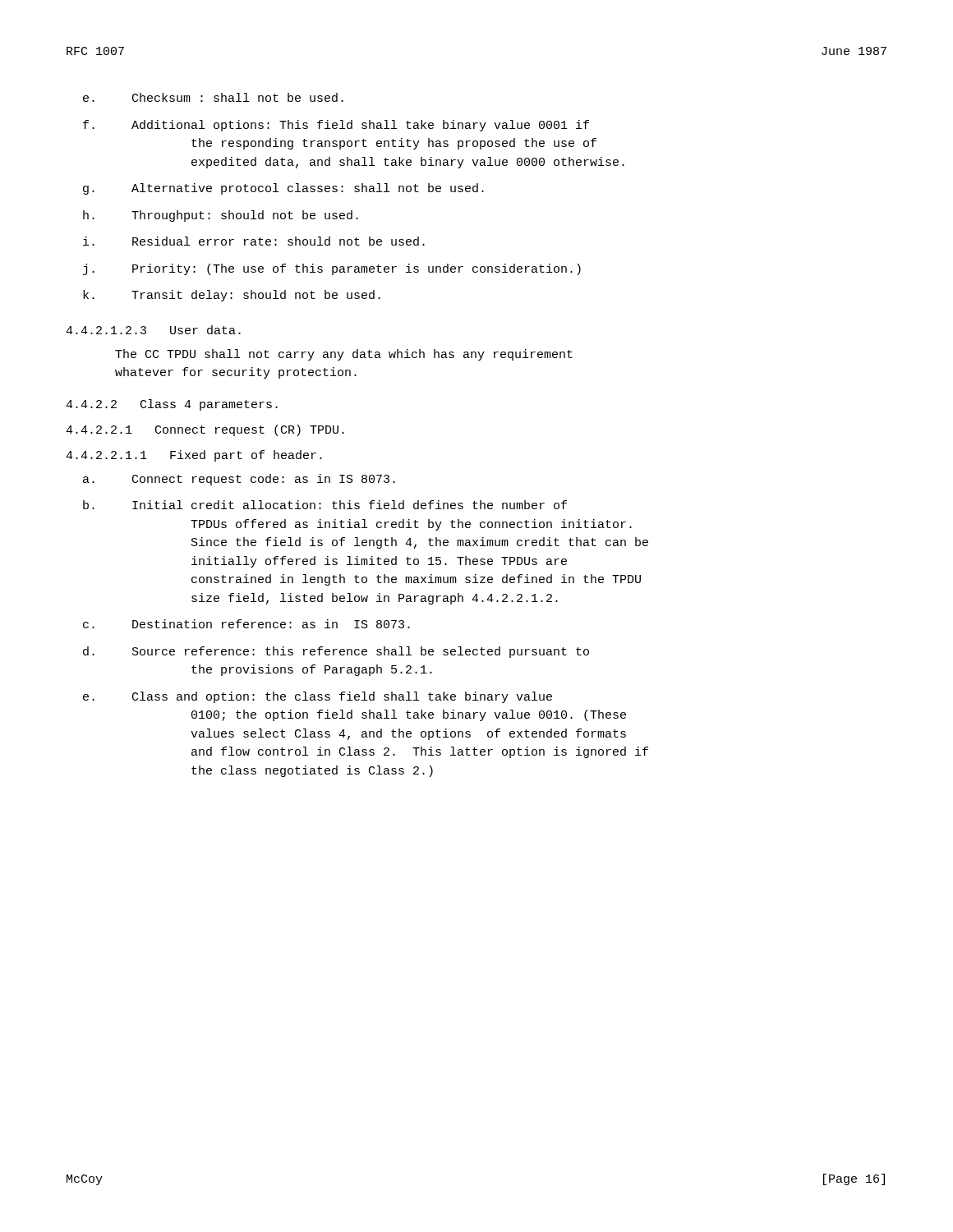The width and height of the screenshot is (953, 1232).
Task: Click on the list item with the text "b. Initial credit allocation: this"
Action: pos(476,553)
